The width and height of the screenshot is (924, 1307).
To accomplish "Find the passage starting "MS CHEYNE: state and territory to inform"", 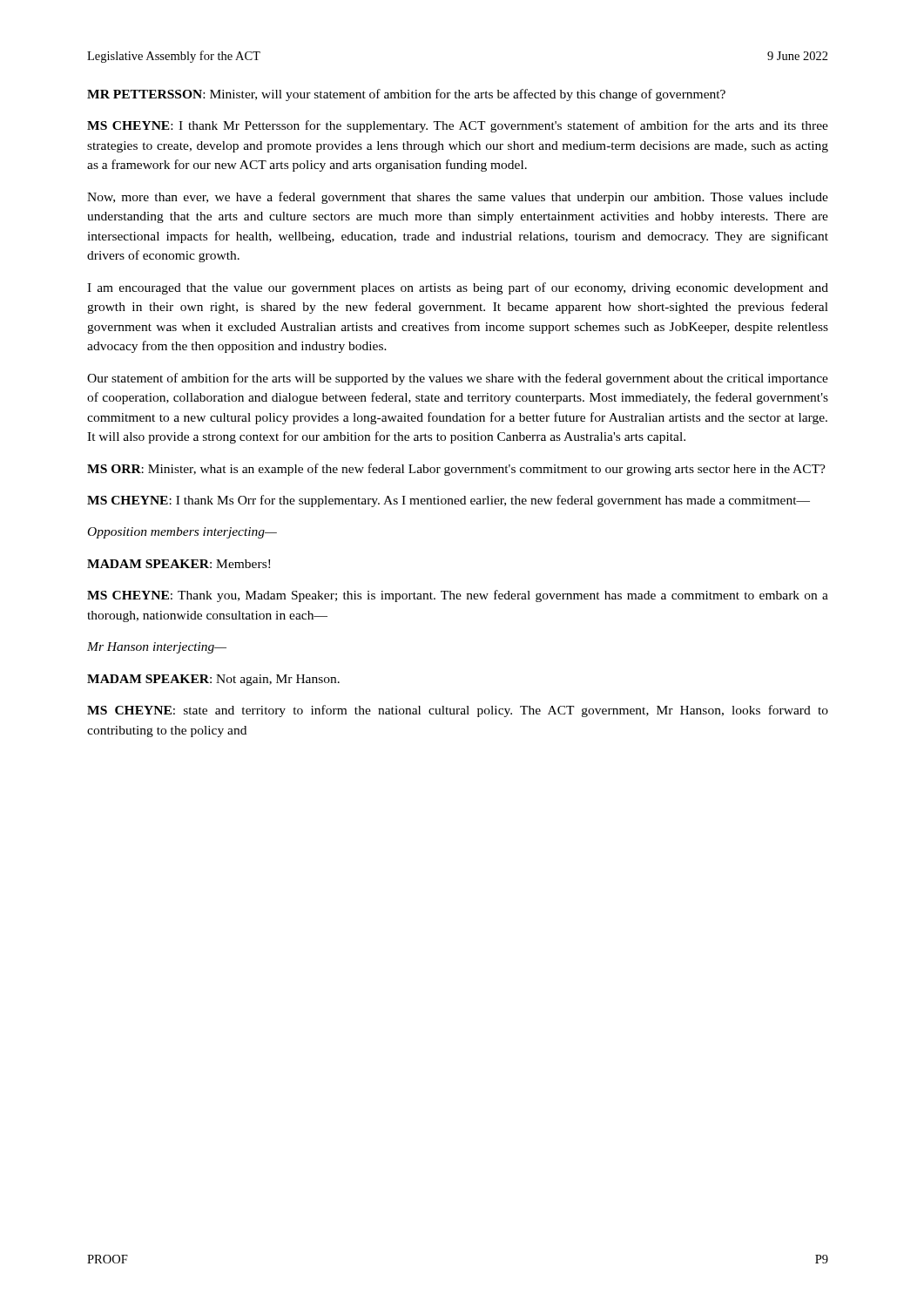I will (x=458, y=720).
